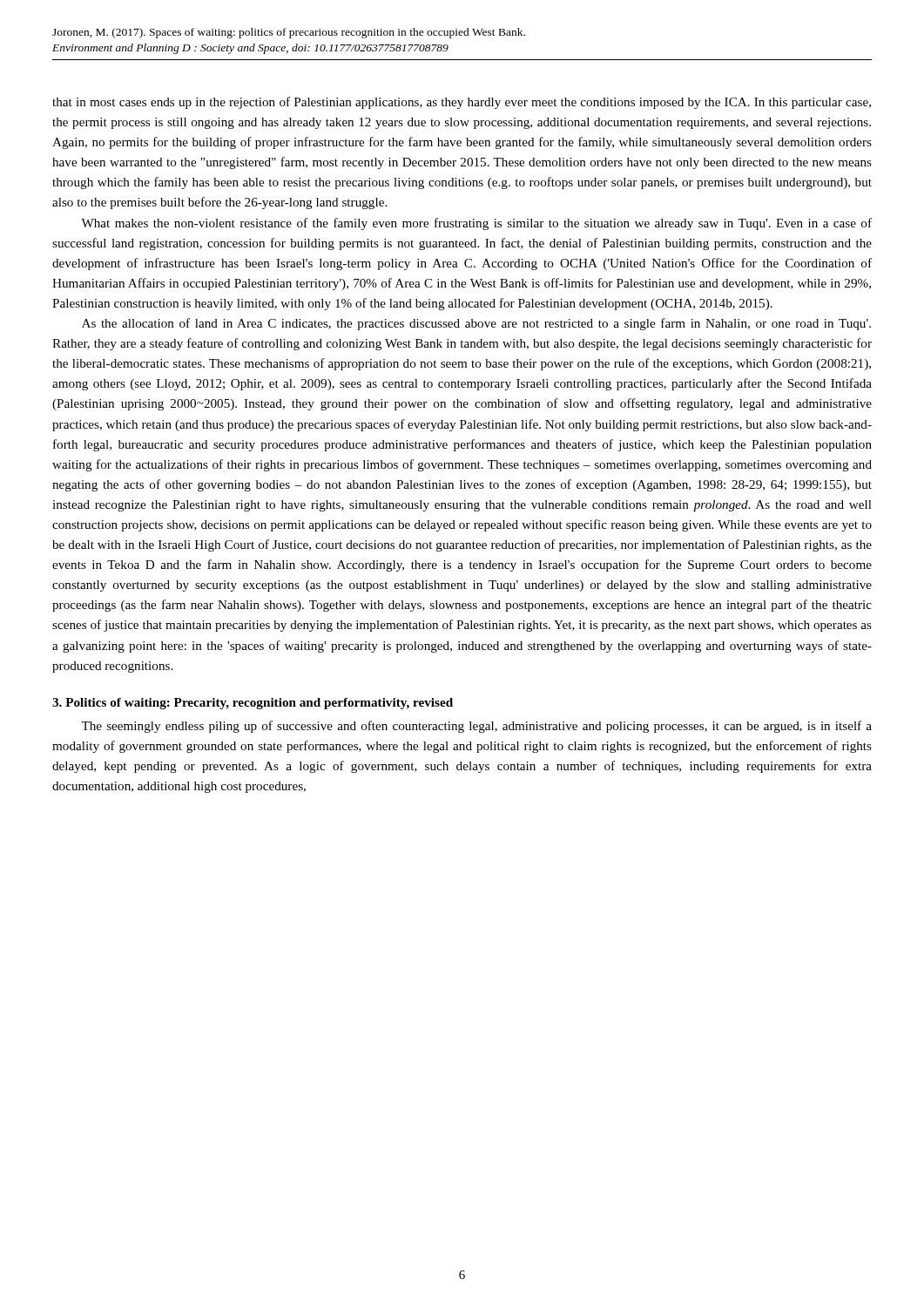Viewport: 924px width, 1307px height.
Task: Find the text block that reads "The seemingly endless piling up of"
Action: 462,755
